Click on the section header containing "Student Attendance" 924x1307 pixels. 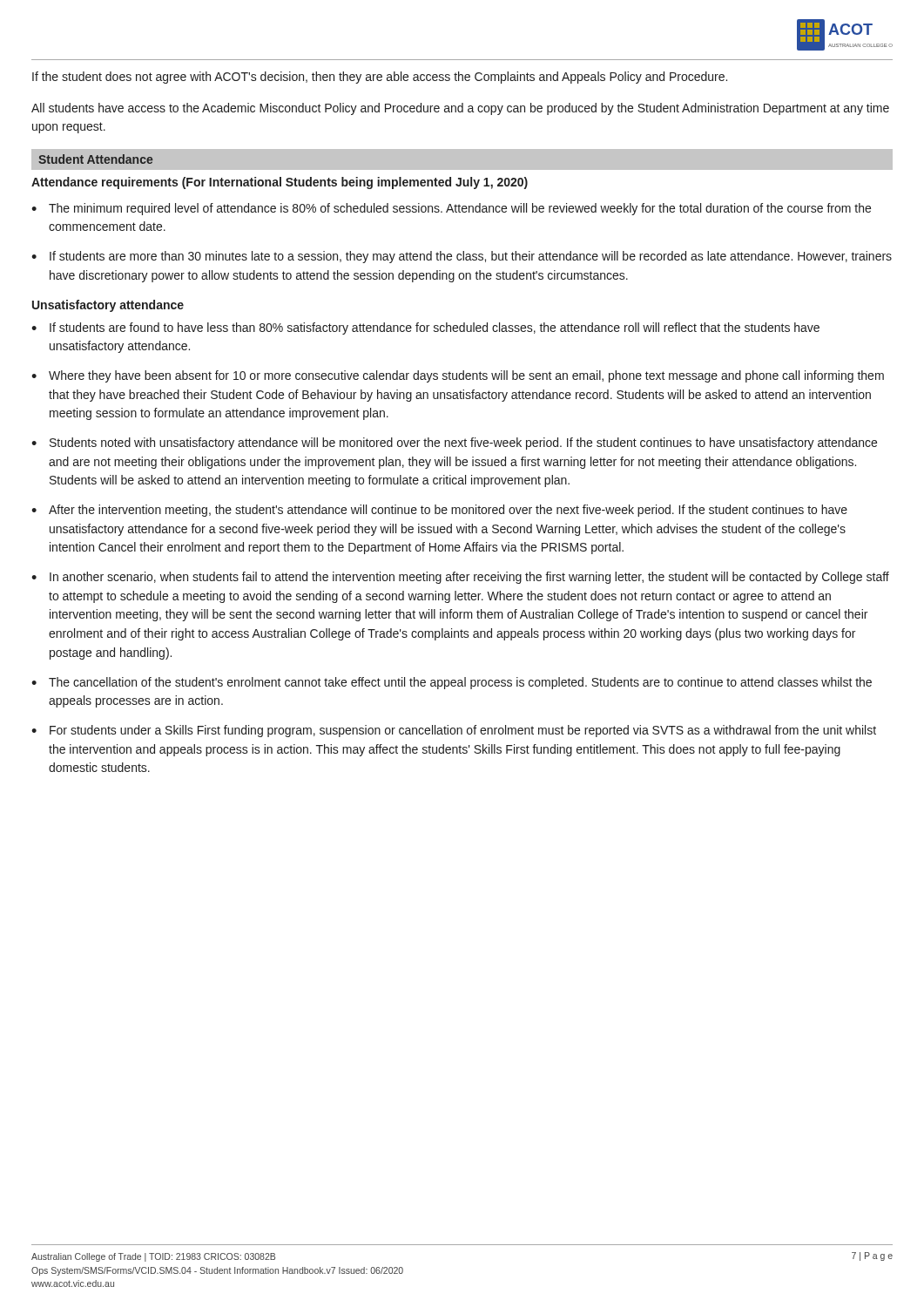coord(96,160)
